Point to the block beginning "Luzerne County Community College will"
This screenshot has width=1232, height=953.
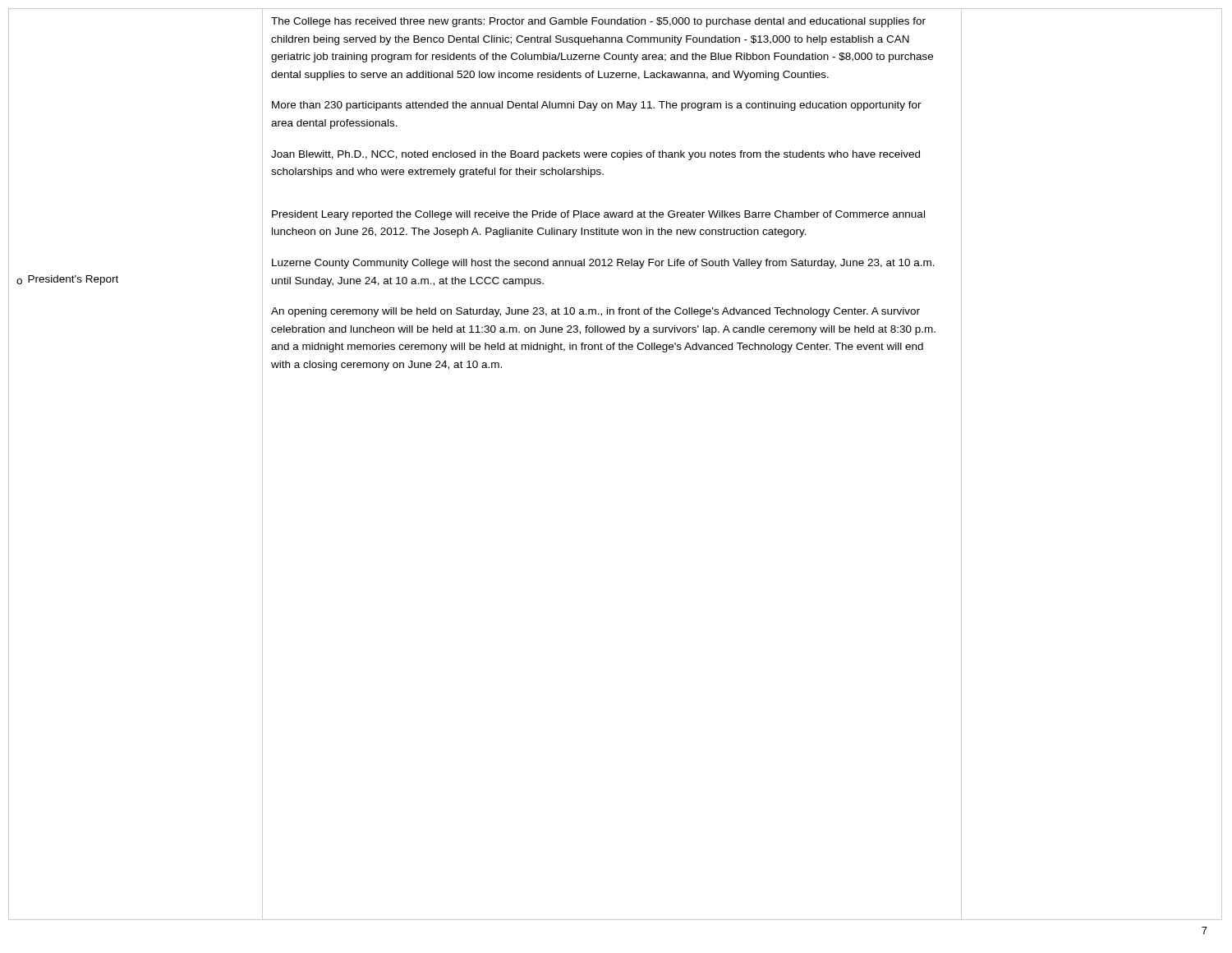pyautogui.click(x=603, y=271)
